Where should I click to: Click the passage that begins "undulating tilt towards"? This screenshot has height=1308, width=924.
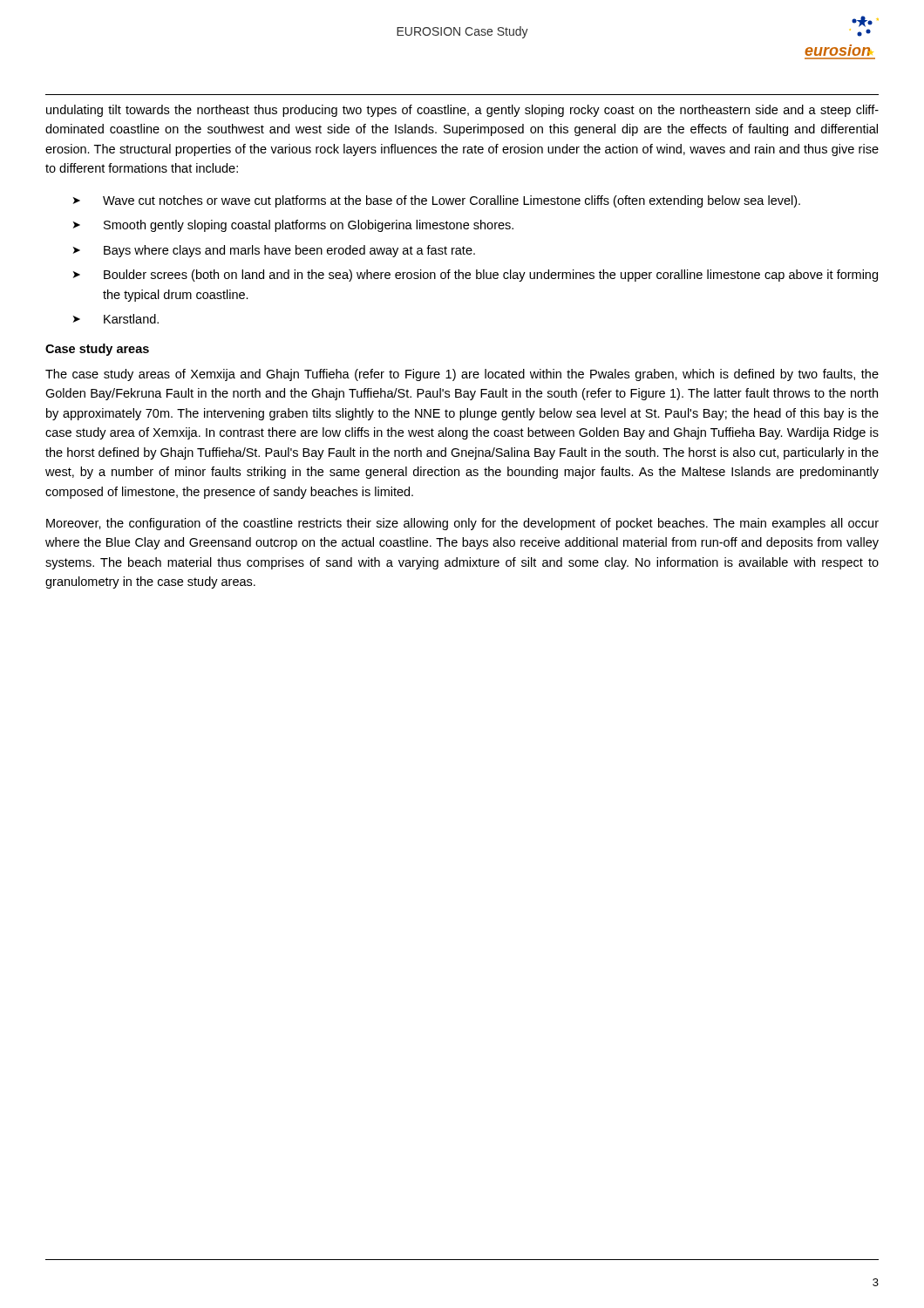click(x=462, y=139)
